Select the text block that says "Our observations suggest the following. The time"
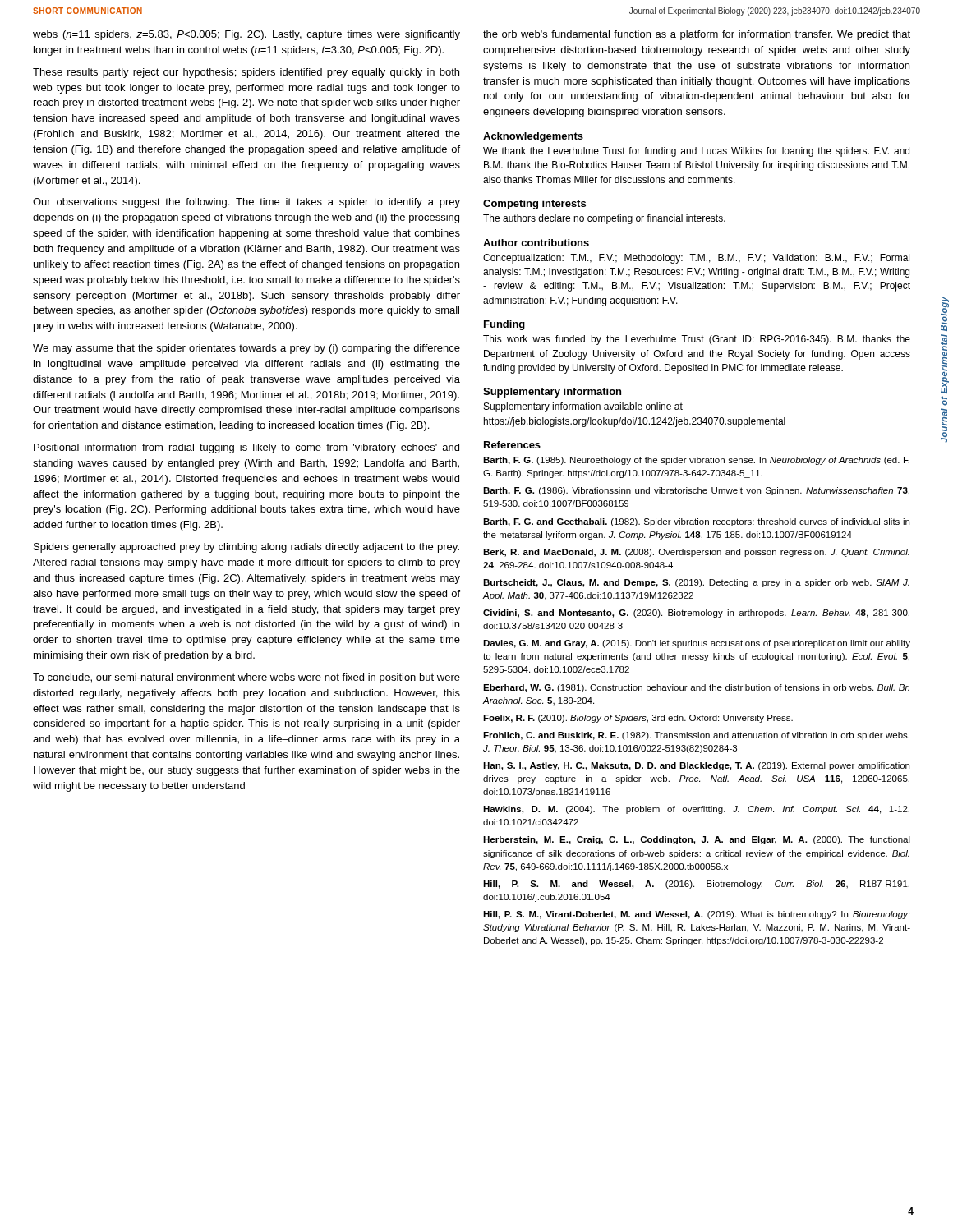The width and height of the screenshot is (953, 1232). (x=246, y=265)
